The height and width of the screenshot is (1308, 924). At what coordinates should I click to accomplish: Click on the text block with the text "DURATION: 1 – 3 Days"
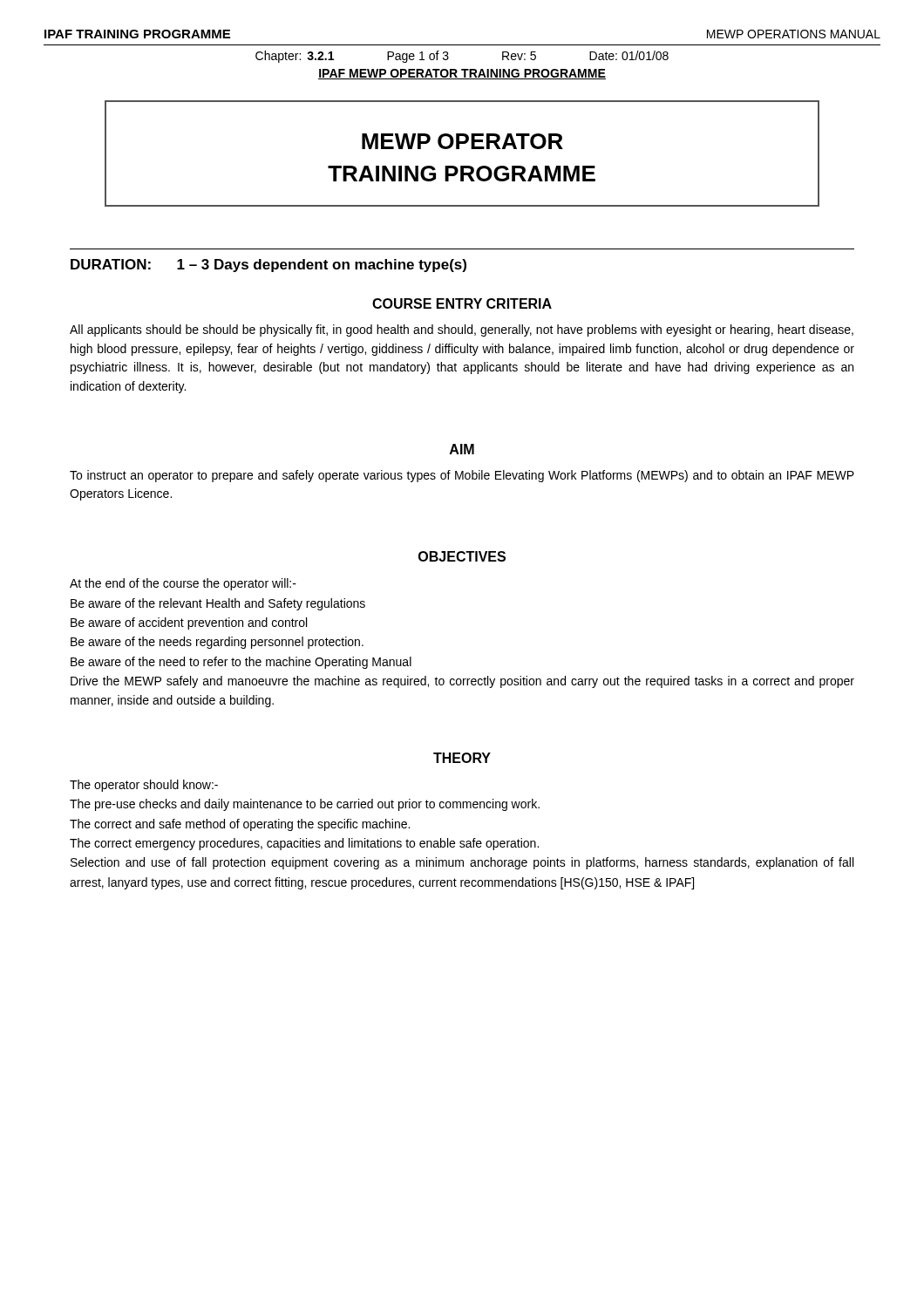(268, 265)
